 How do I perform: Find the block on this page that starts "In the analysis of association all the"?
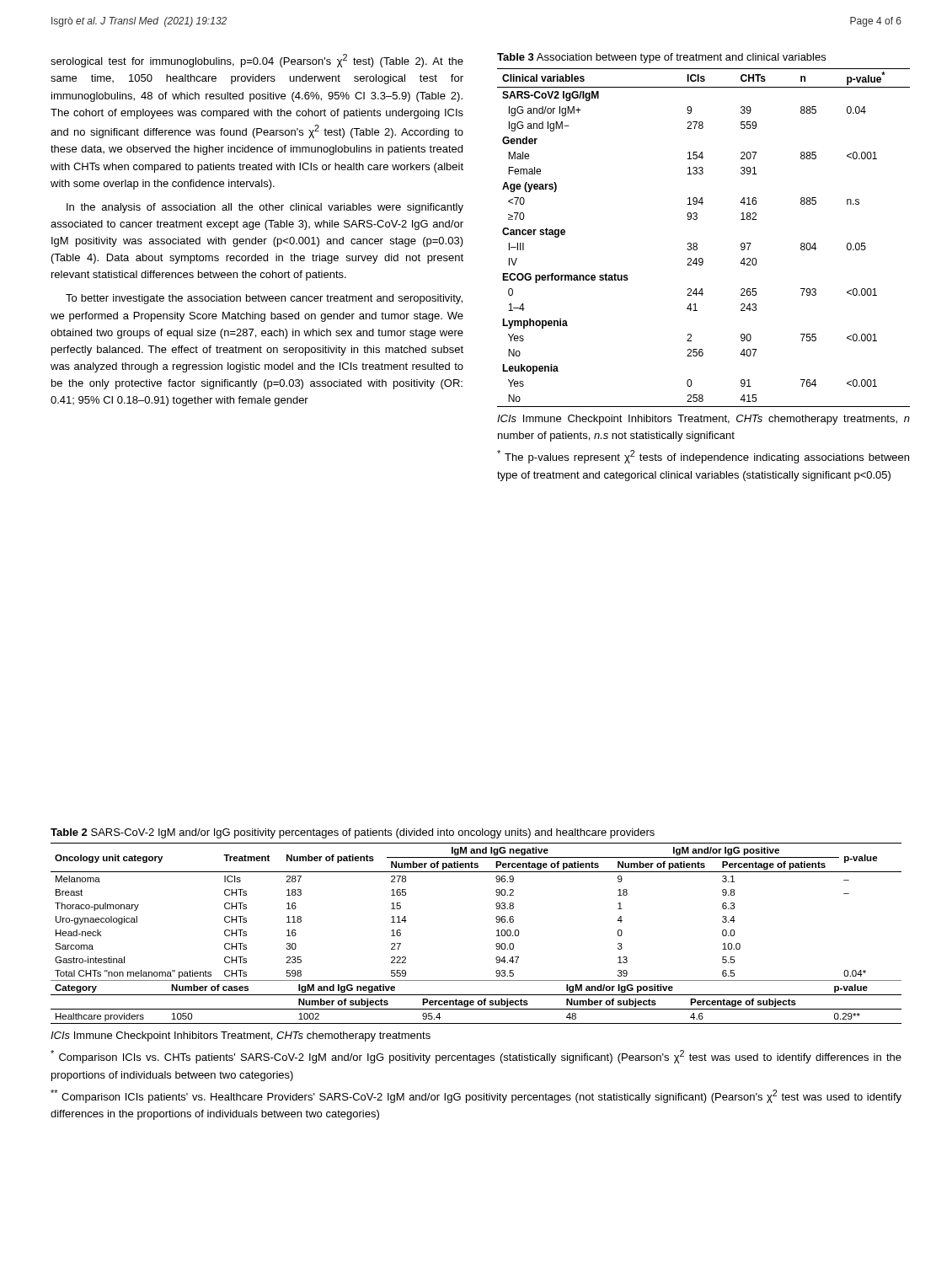pyautogui.click(x=257, y=241)
